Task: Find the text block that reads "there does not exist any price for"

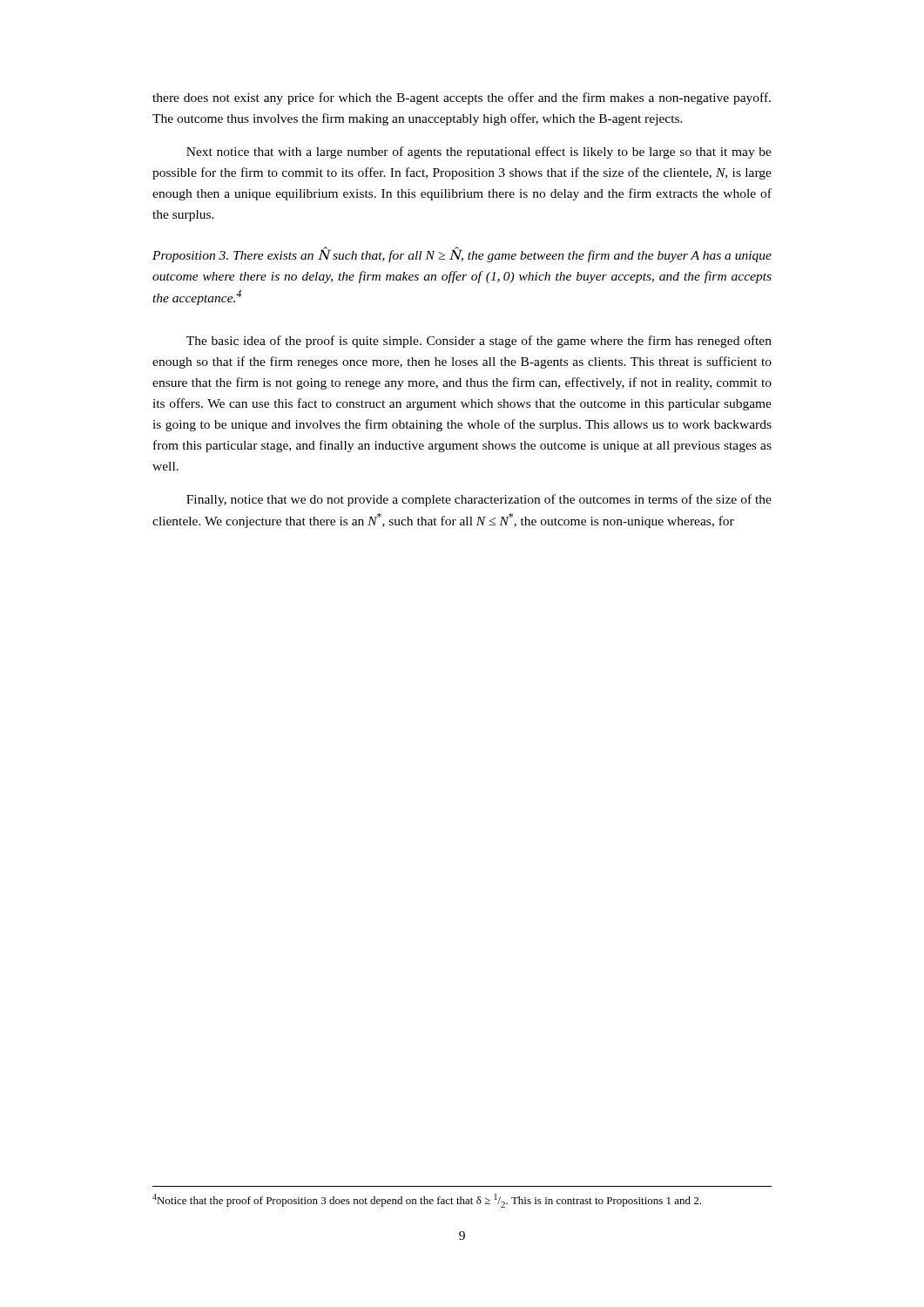Action: click(x=462, y=108)
